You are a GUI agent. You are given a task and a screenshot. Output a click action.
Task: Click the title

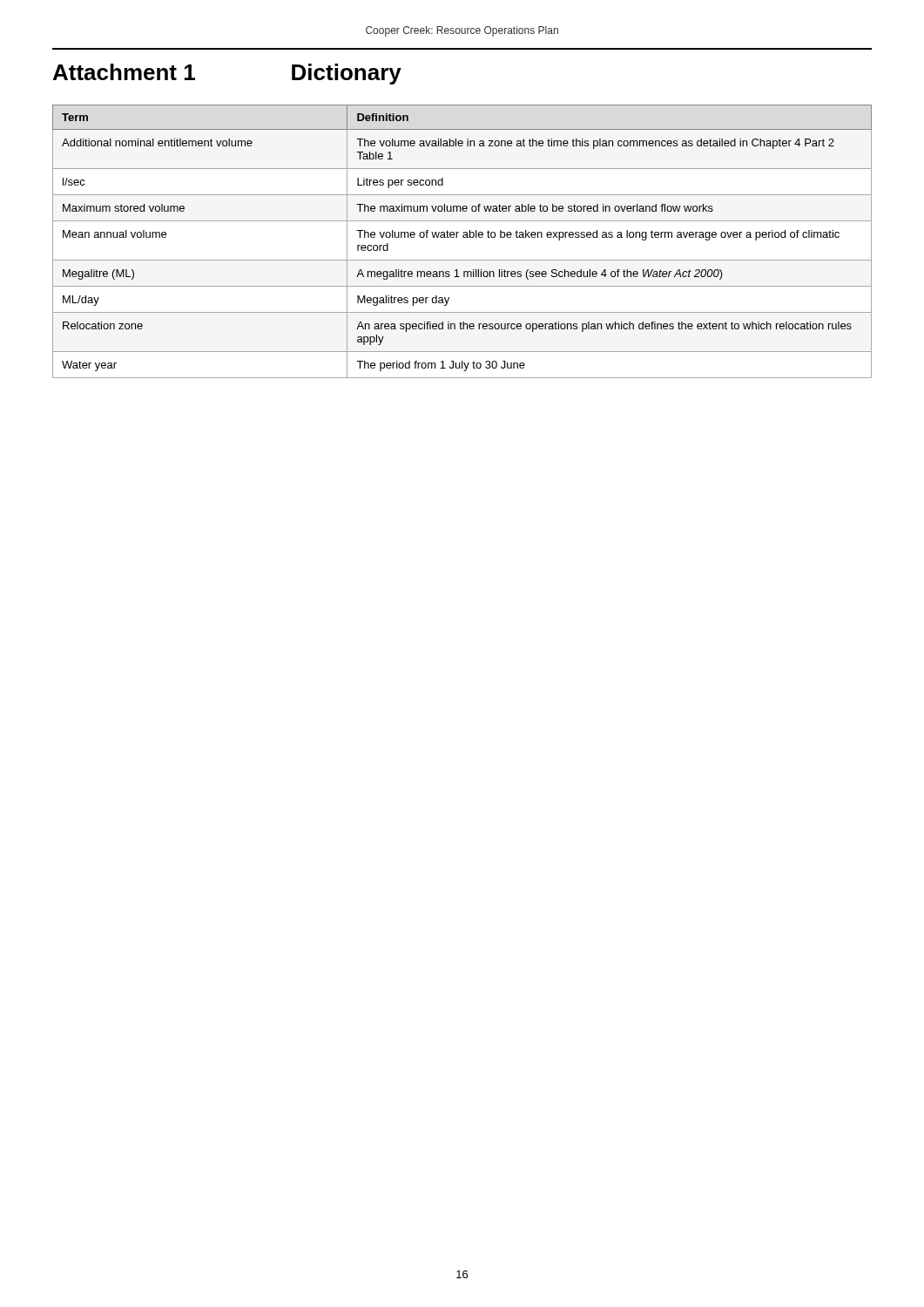pyautogui.click(x=227, y=72)
